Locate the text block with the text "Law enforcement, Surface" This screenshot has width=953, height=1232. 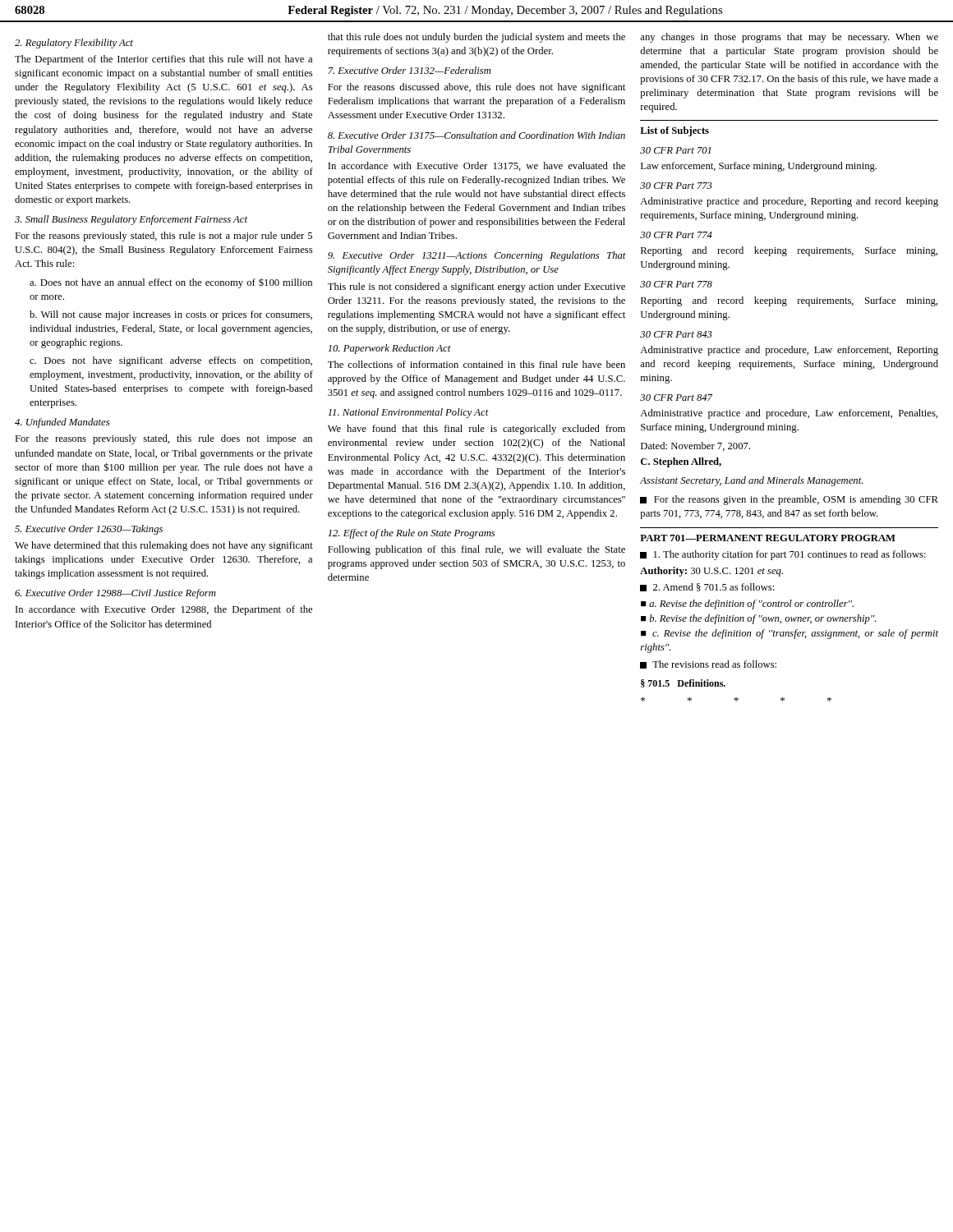(x=789, y=166)
